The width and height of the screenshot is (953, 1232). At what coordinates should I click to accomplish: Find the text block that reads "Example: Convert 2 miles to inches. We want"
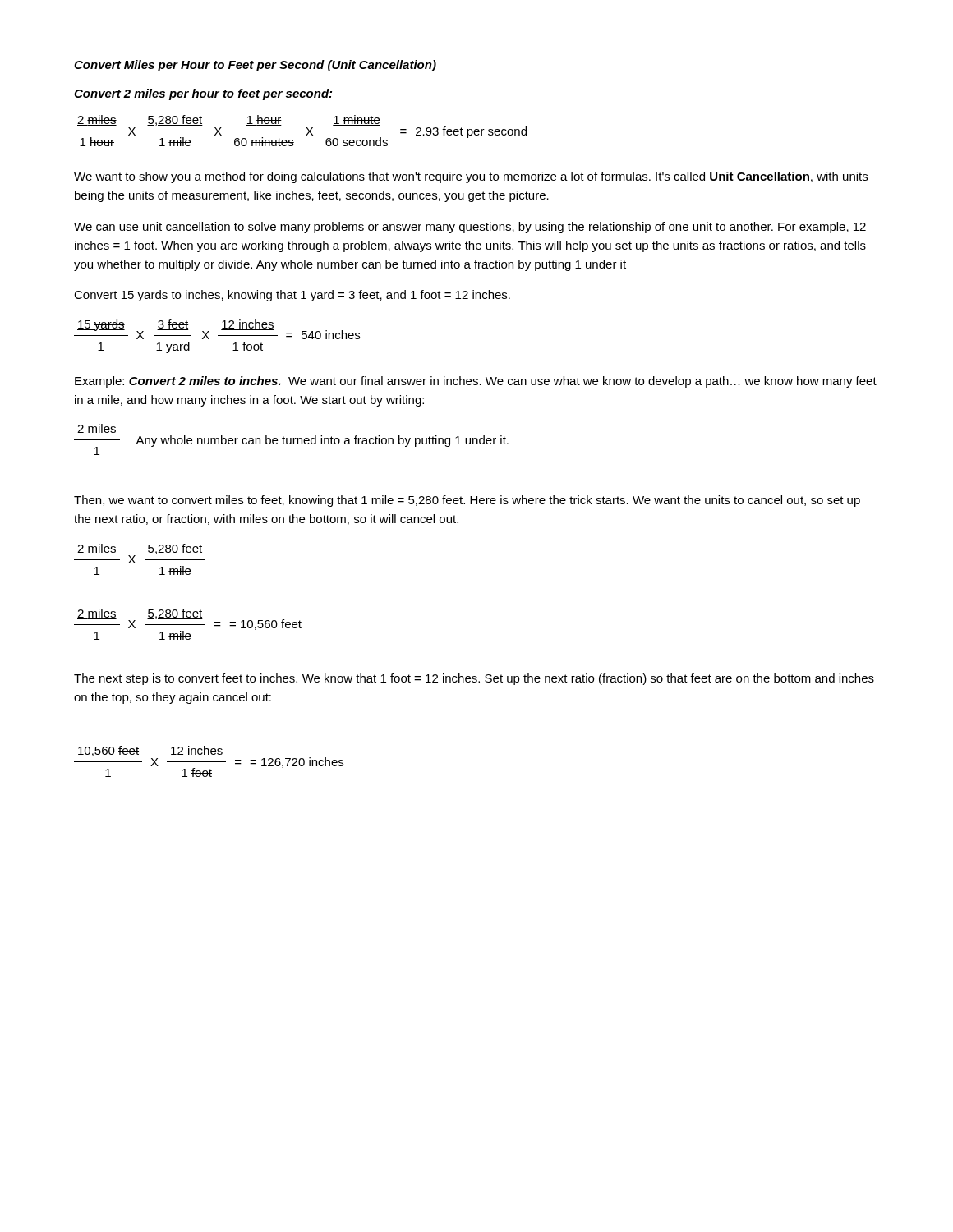pos(475,390)
